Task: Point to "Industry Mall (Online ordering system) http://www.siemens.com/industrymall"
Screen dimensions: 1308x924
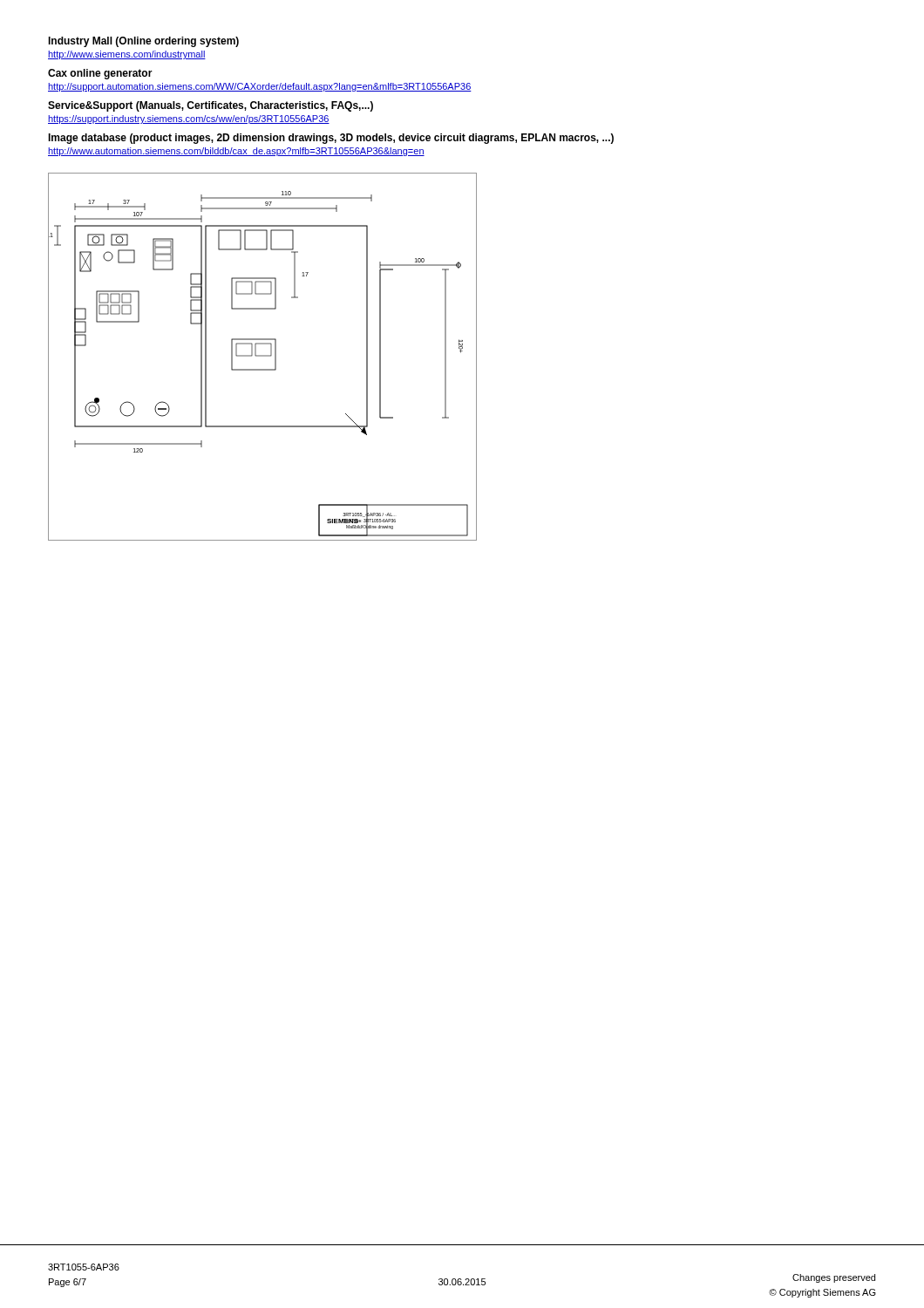Action: click(143, 42)
